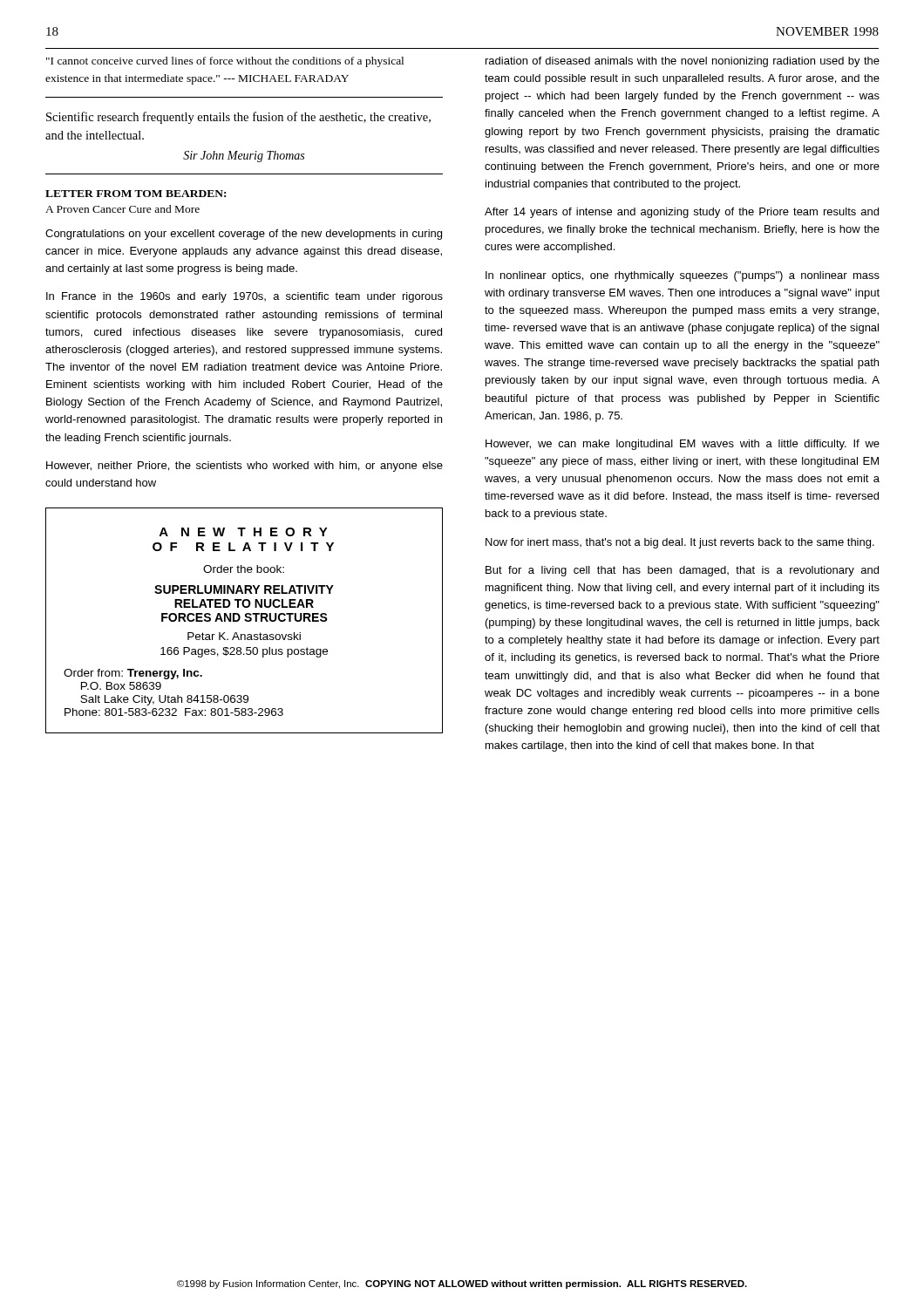924x1308 pixels.
Task: Click on the text block that reads "However, neither Priore, the scientists"
Action: (244, 474)
